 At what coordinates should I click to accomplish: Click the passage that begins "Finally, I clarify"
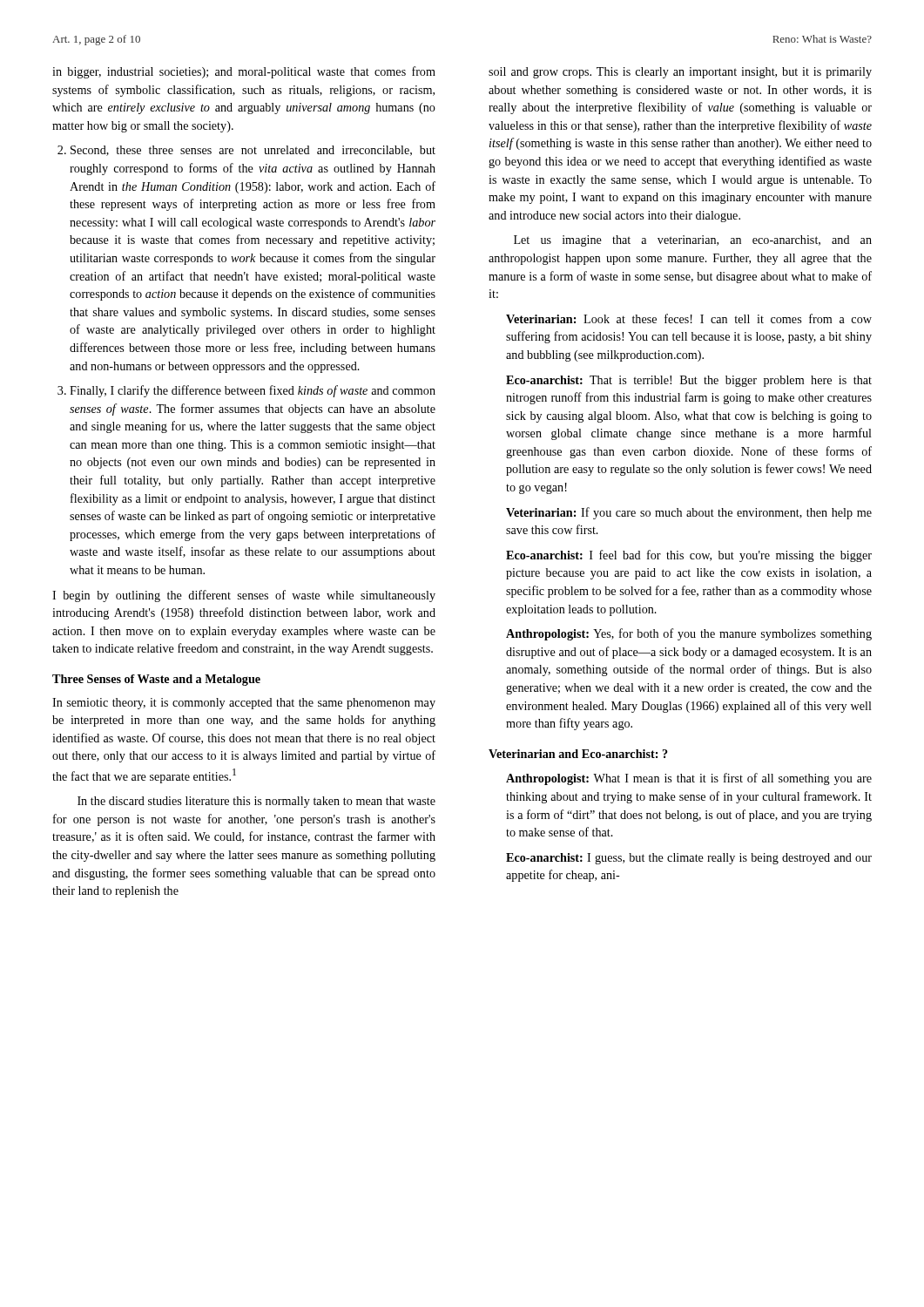[244, 480]
